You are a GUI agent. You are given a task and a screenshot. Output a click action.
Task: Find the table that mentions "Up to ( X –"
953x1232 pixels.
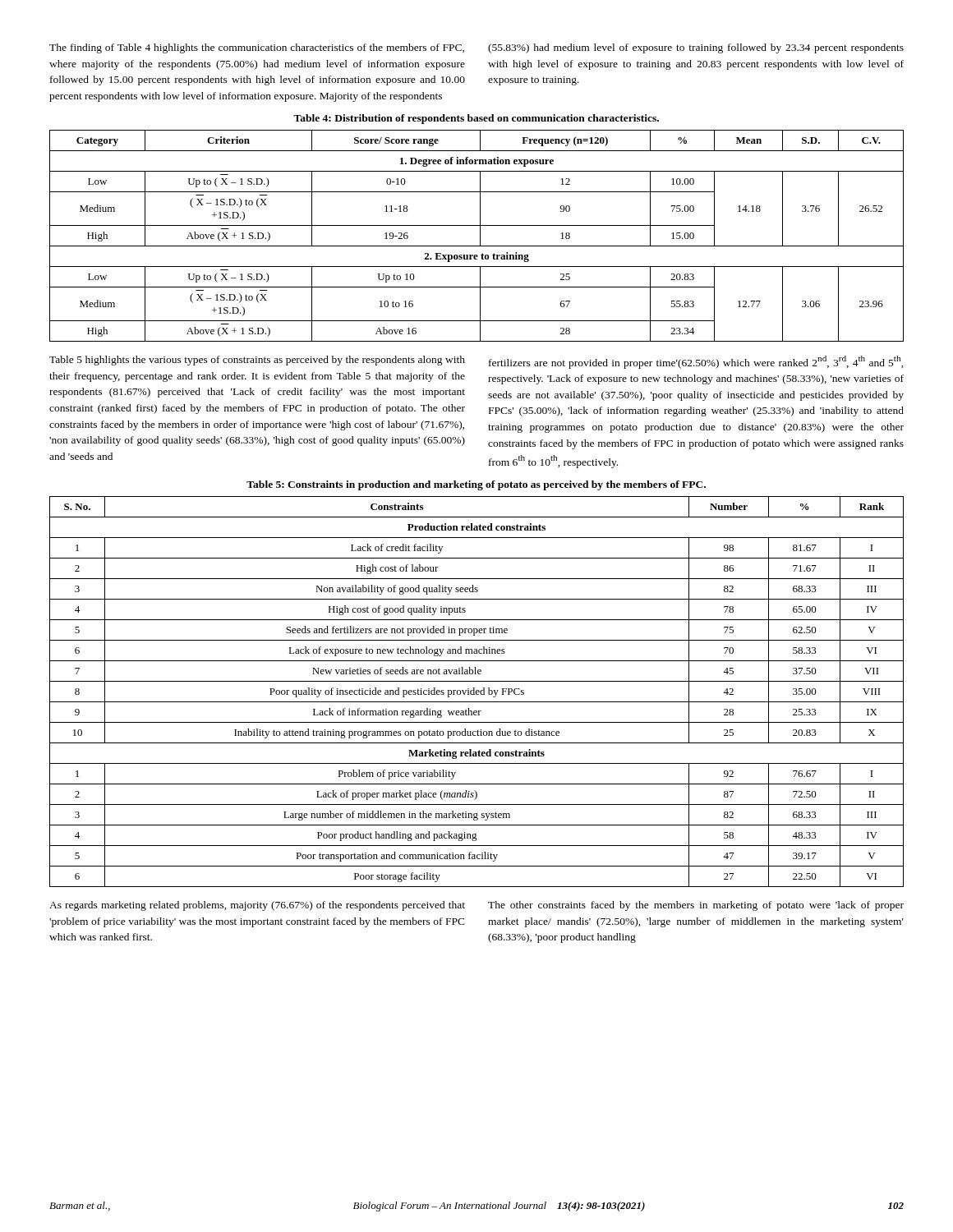point(476,236)
